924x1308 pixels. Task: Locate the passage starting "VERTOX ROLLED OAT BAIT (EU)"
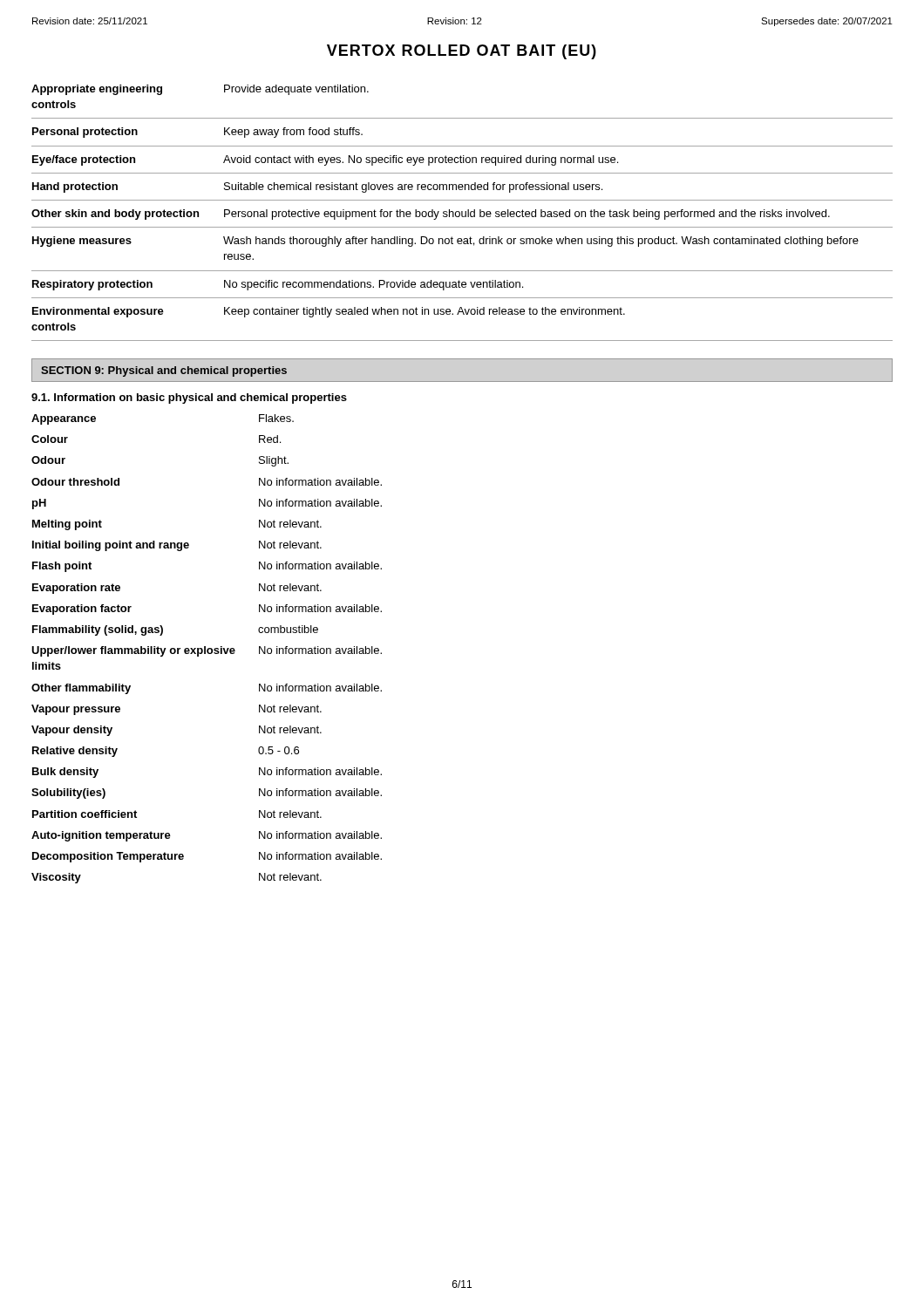coord(462,51)
